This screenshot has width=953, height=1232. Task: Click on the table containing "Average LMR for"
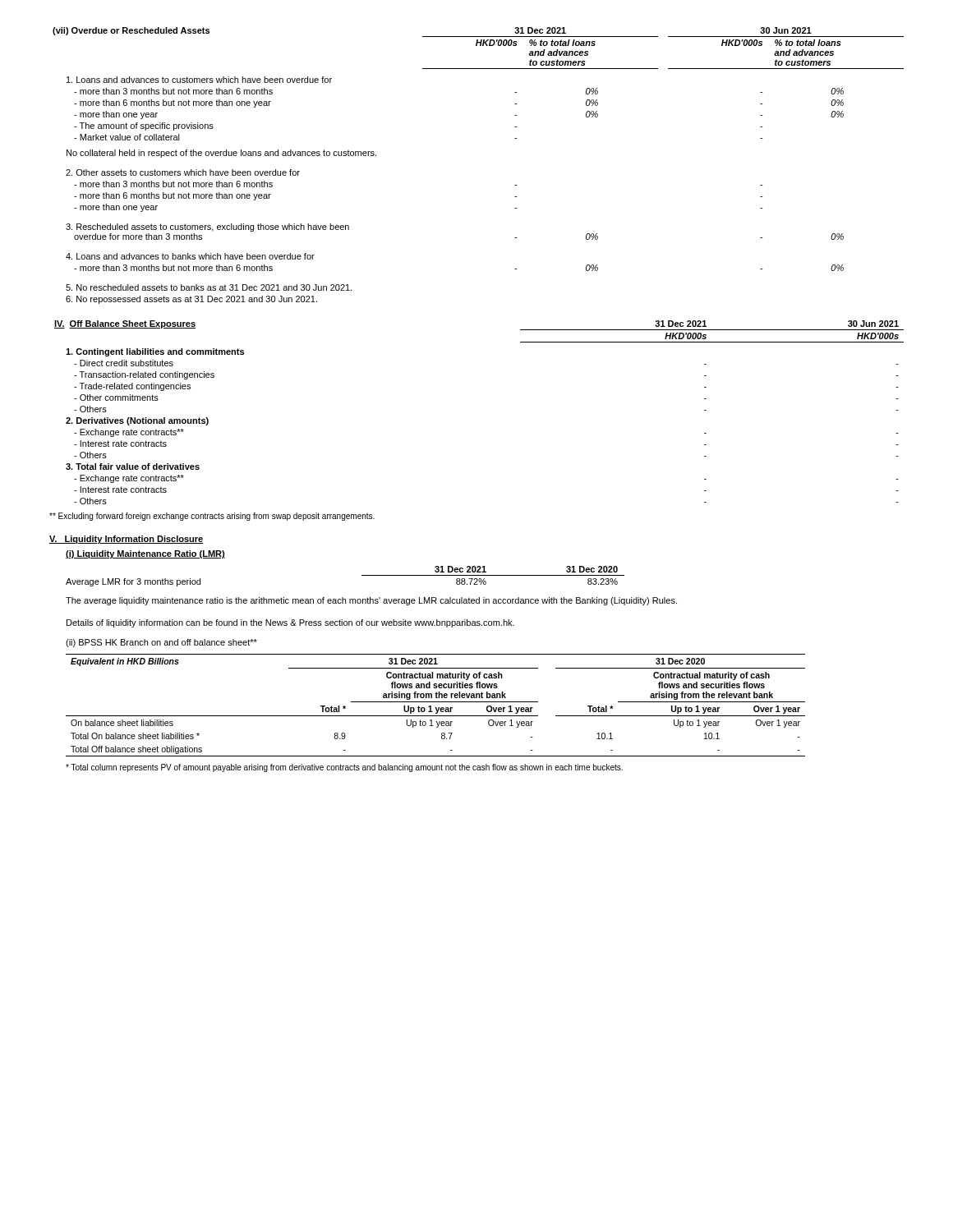[x=476, y=575]
